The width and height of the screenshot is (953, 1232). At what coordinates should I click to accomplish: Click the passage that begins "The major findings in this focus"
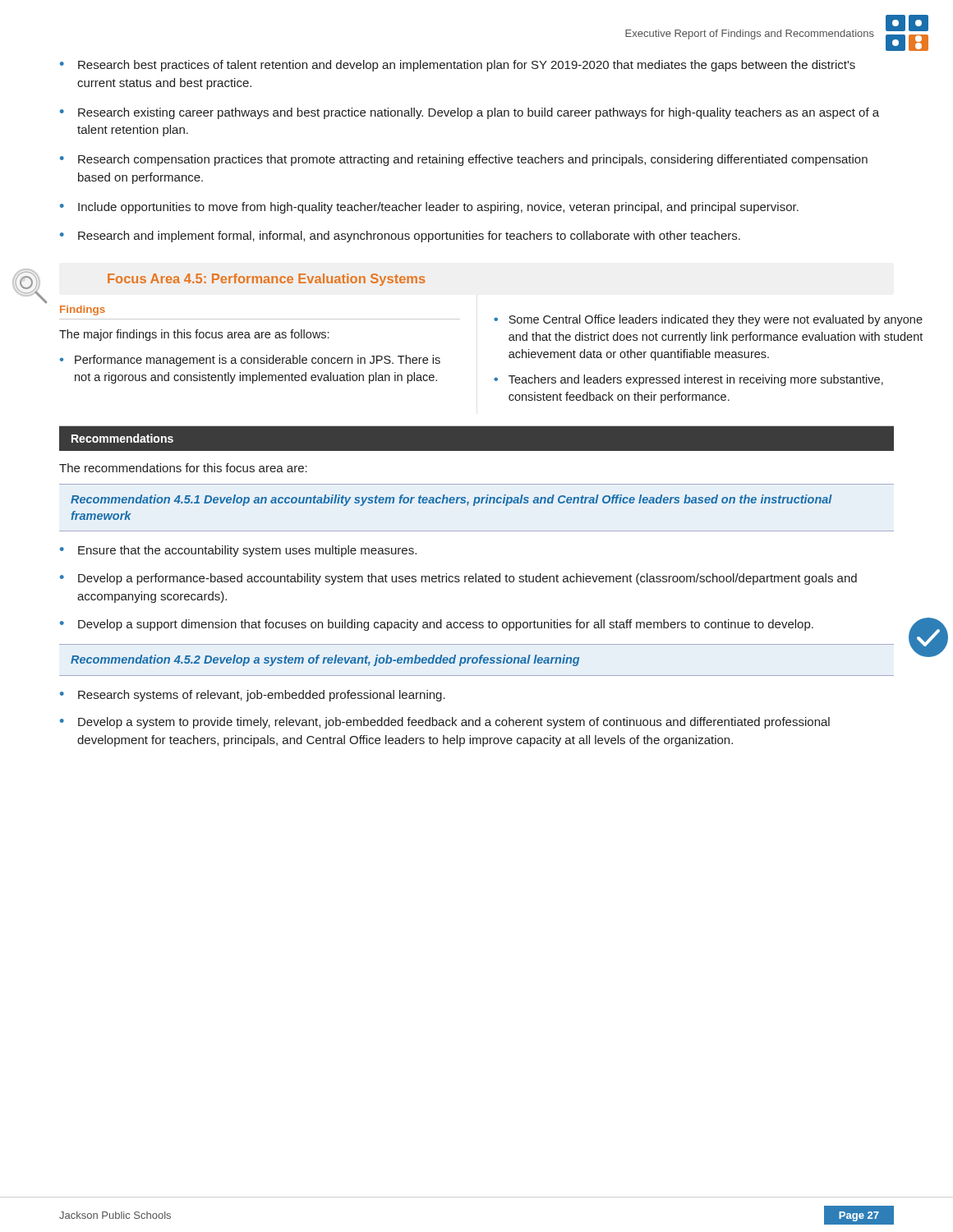195,334
